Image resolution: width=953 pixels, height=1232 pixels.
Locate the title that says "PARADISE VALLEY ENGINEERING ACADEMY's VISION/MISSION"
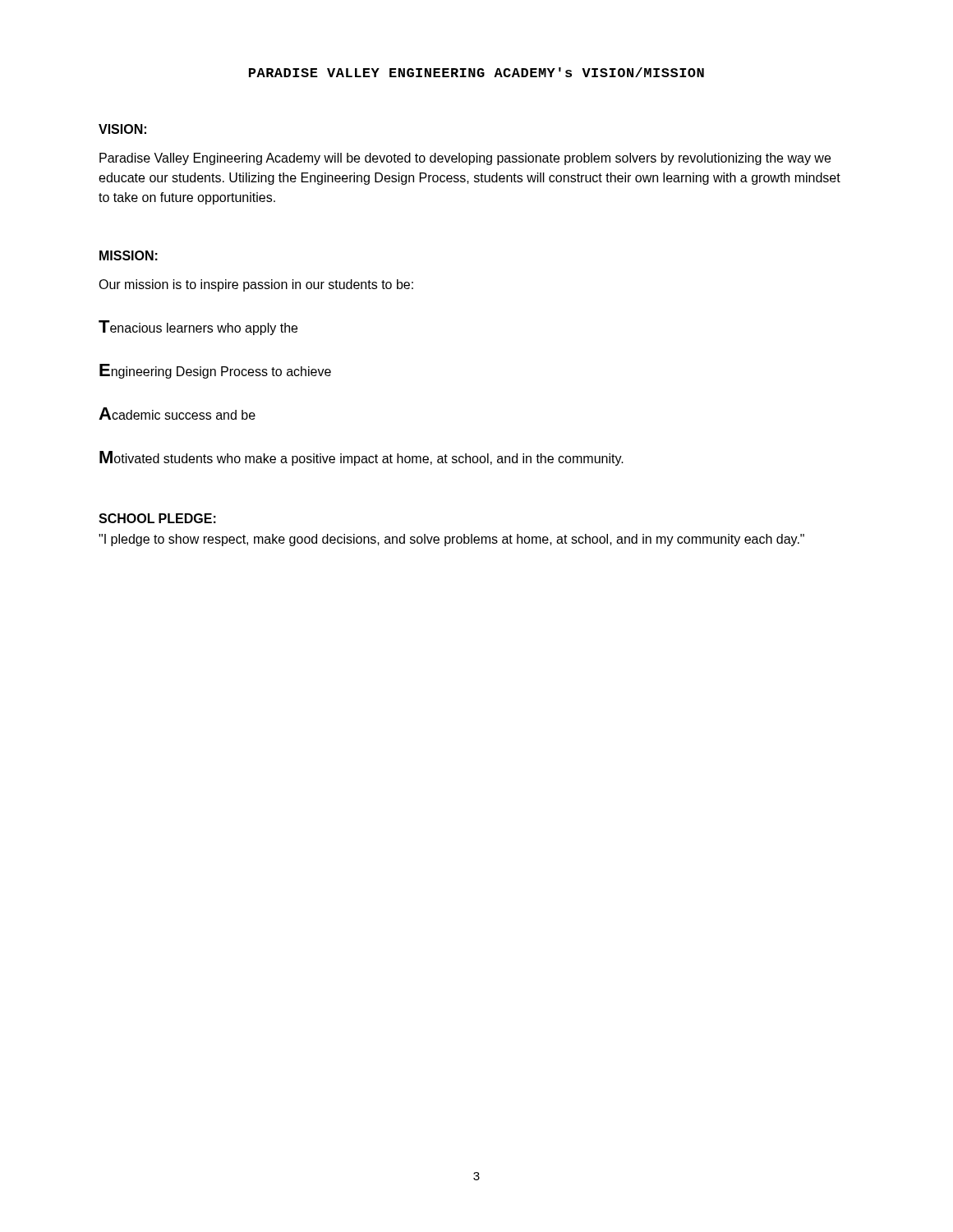coord(476,73)
